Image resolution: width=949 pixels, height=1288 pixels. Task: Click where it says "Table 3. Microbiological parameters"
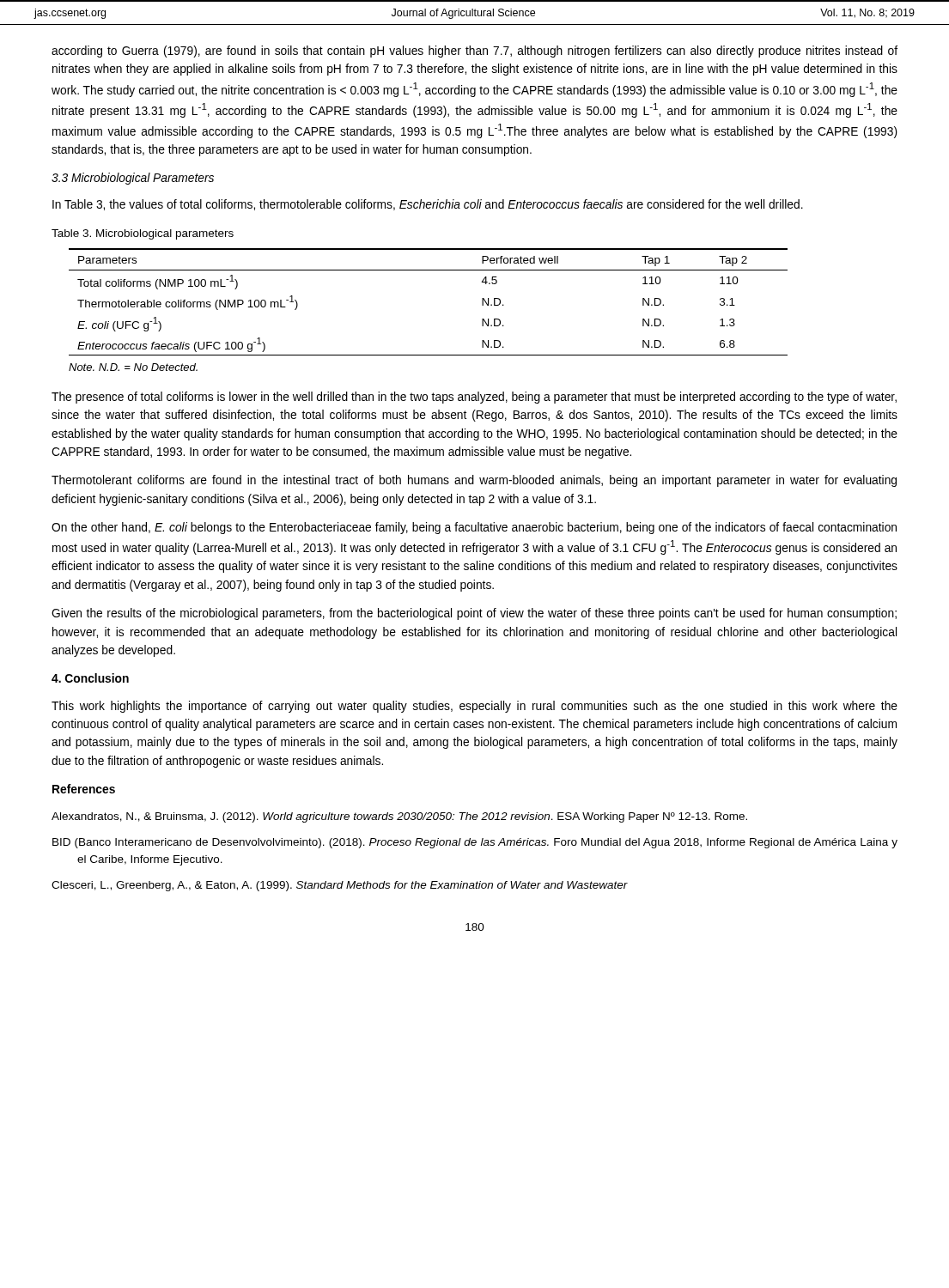143,234
